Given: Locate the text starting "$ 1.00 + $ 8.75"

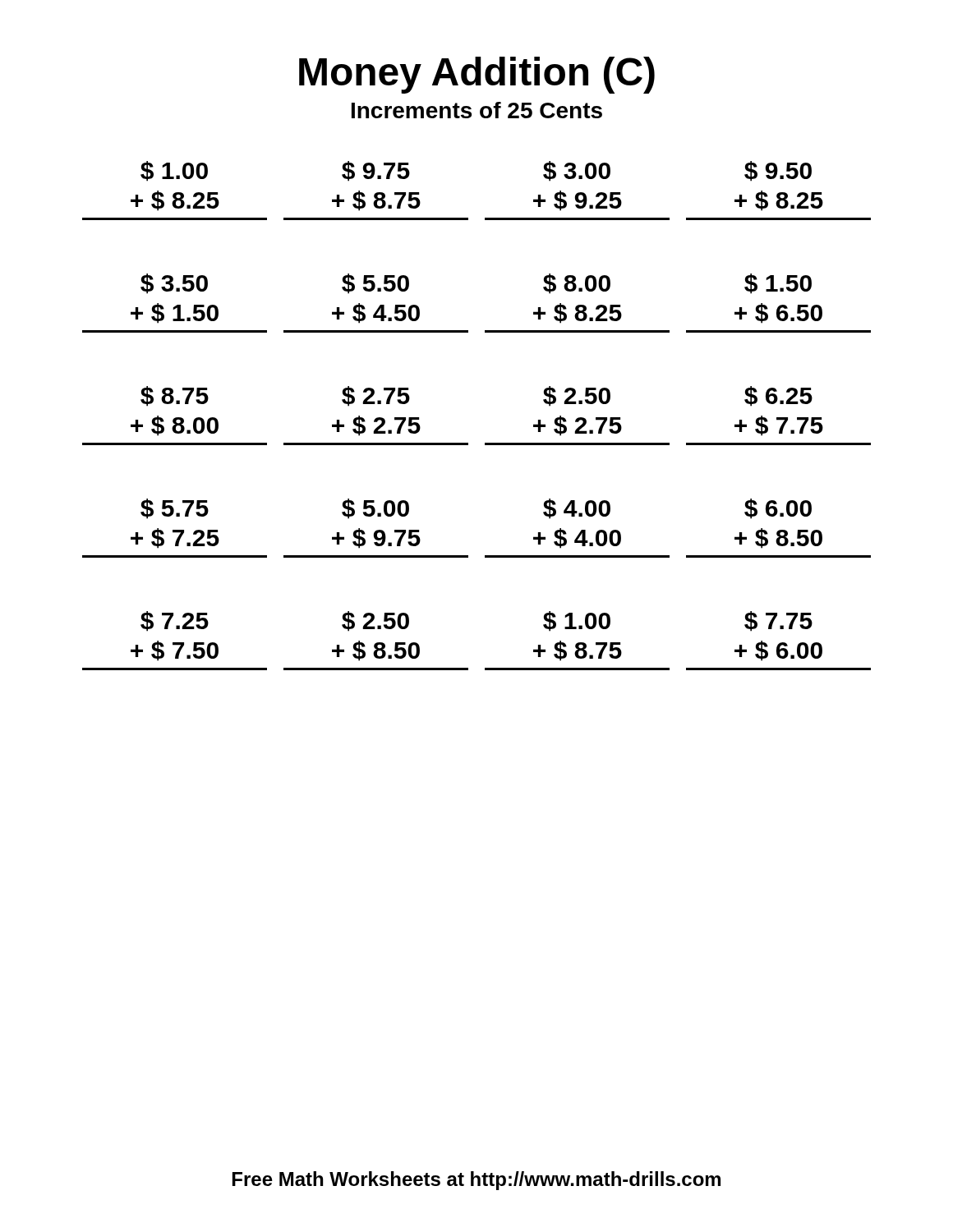Looking at the screenshot, I should click(x=577, y=639).
